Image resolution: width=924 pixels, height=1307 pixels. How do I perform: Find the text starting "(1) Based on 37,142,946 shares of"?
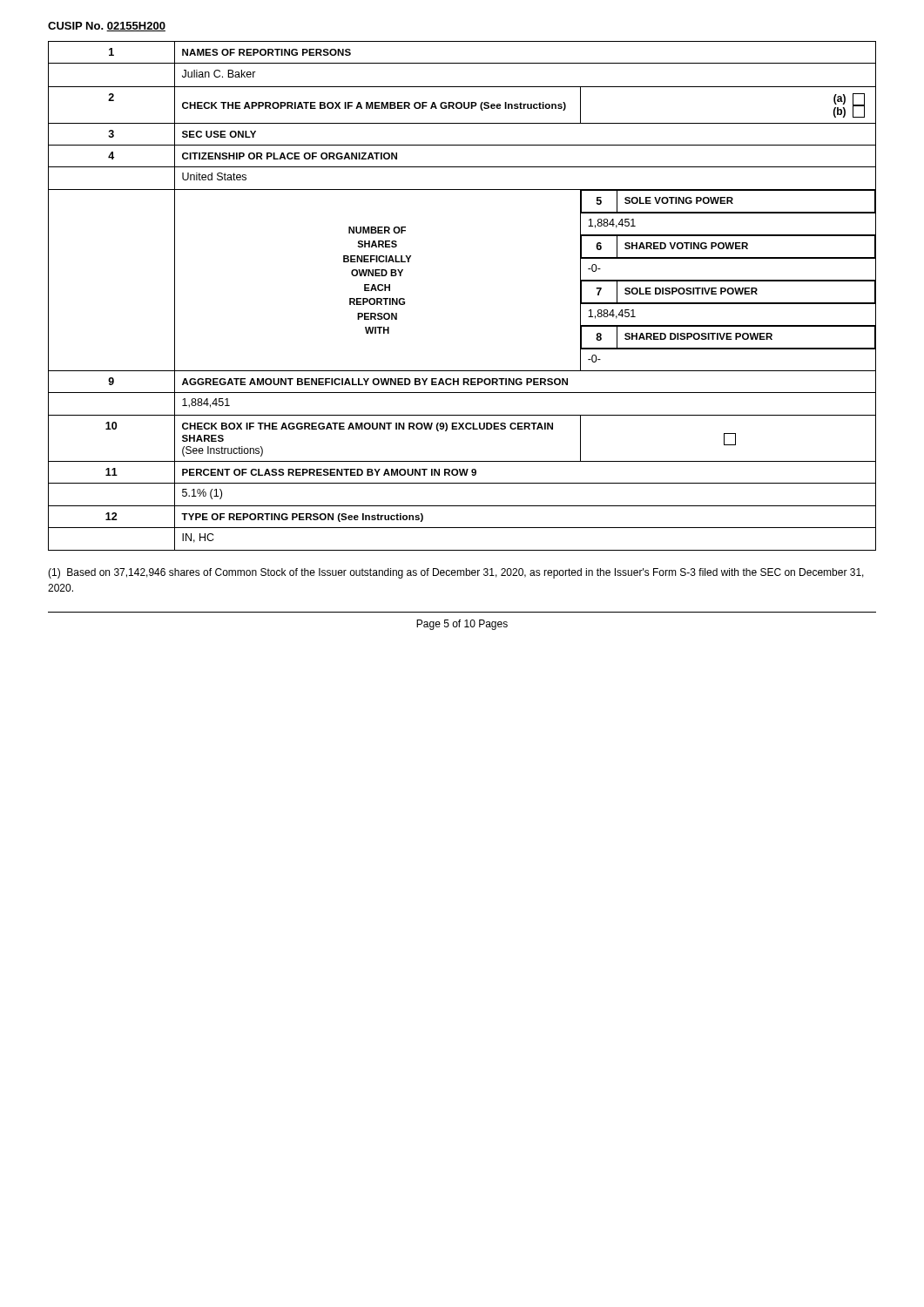(462, 581)
